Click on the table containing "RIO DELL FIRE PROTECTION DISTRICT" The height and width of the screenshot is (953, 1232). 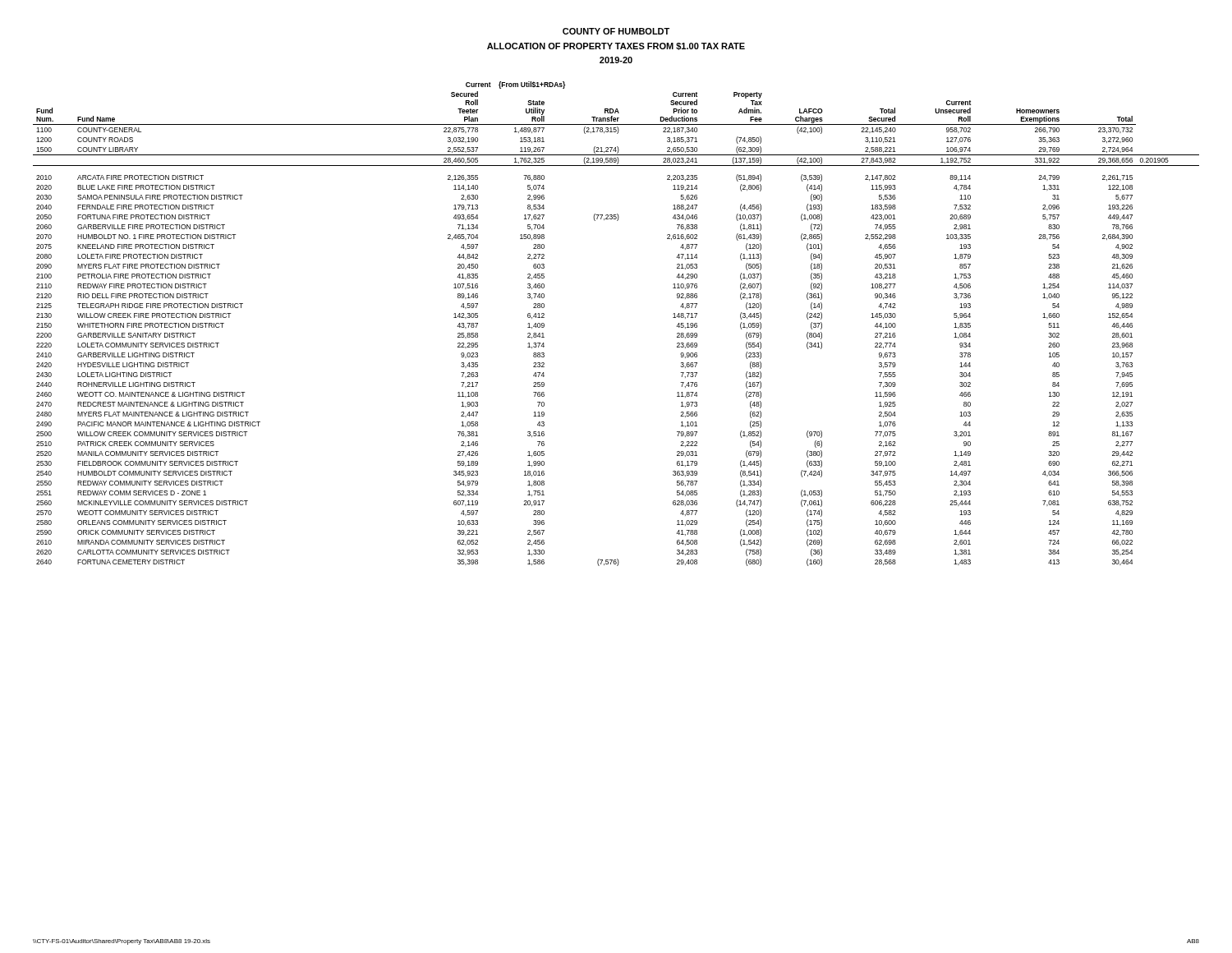click(x=616, y=323)
